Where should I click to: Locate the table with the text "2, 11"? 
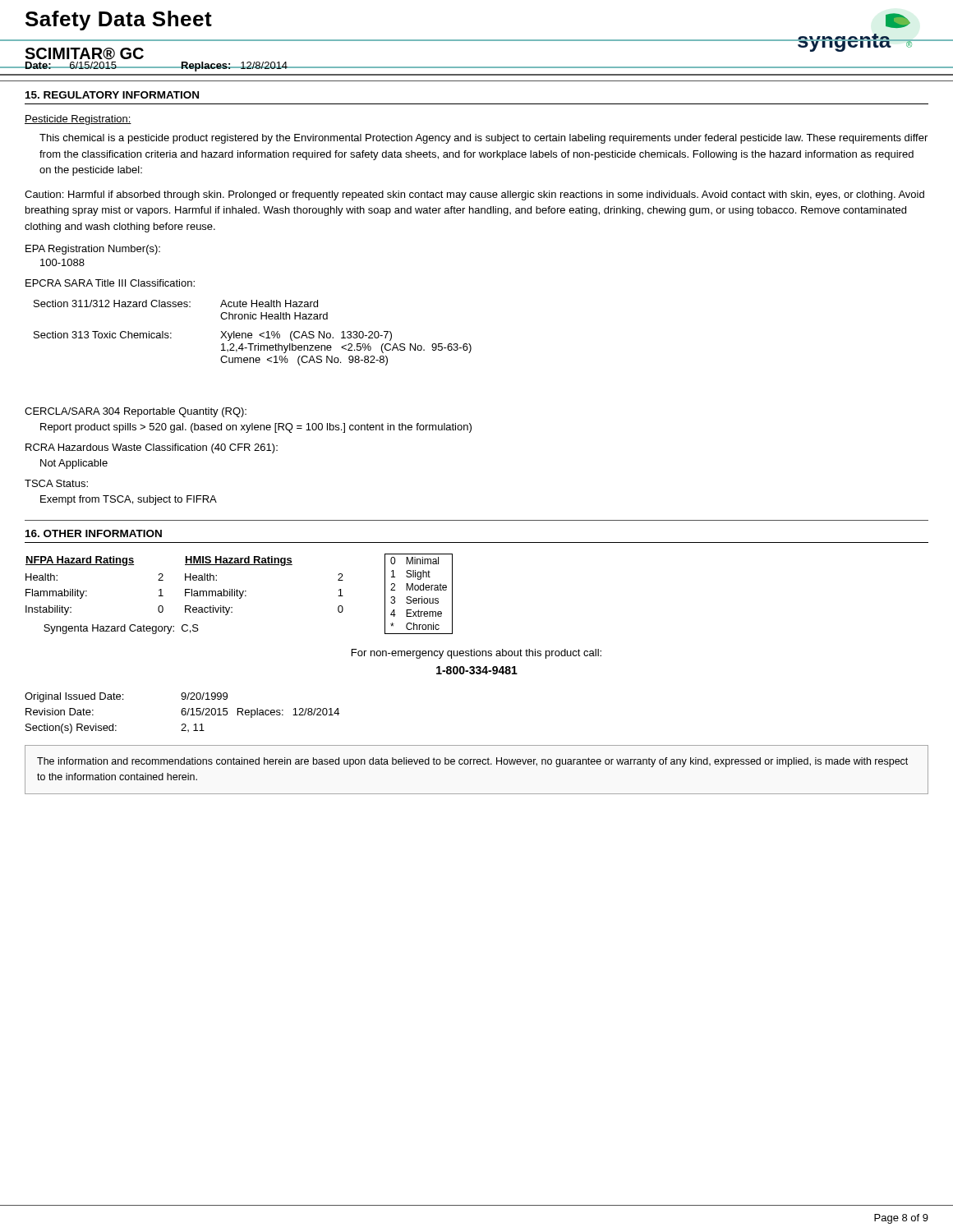(x=476, y=712)
